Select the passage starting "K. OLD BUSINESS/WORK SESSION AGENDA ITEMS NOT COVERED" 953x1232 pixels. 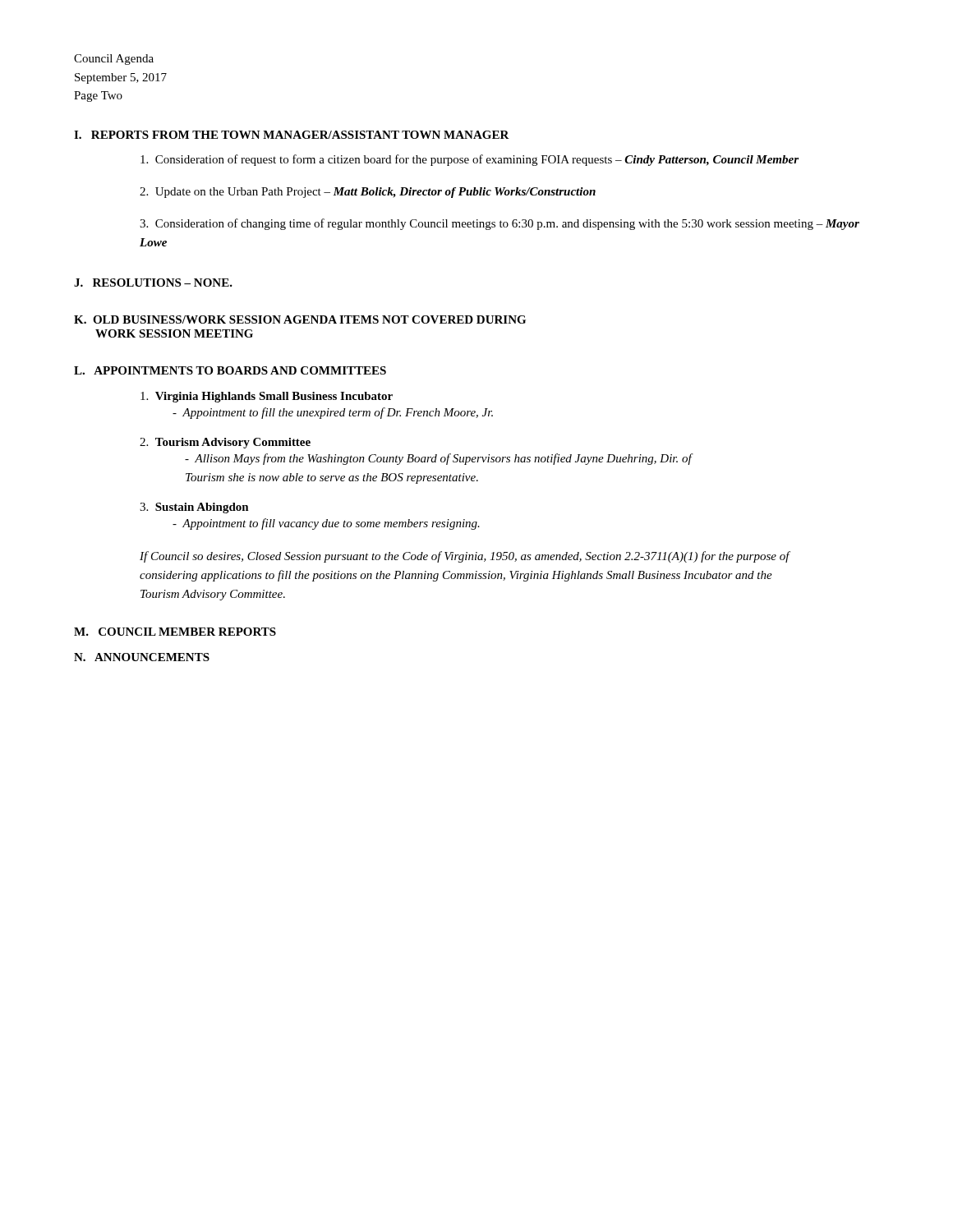300,326
